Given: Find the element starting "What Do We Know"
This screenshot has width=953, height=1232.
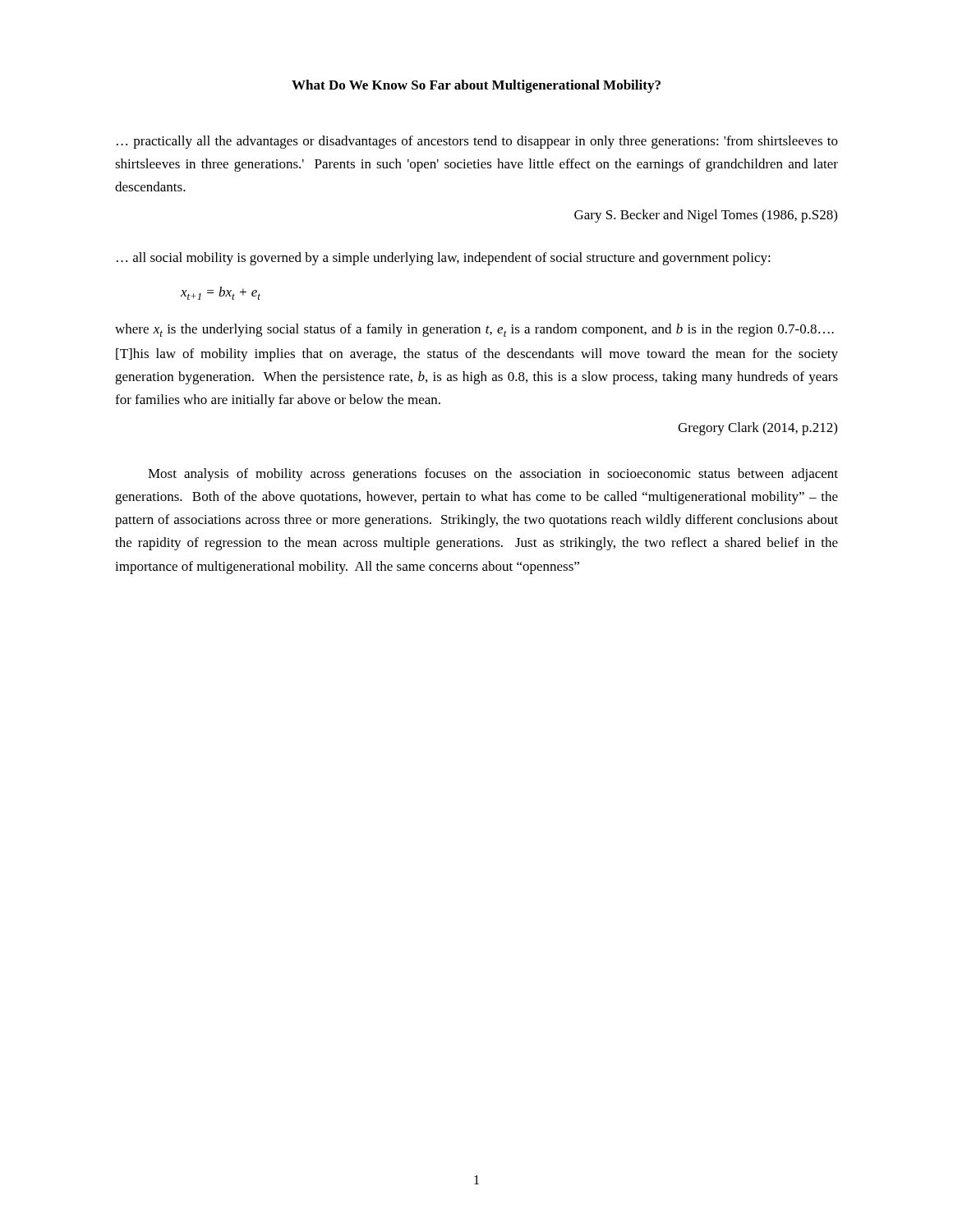Looking at the screenshot, I should (x=476, y=85).
